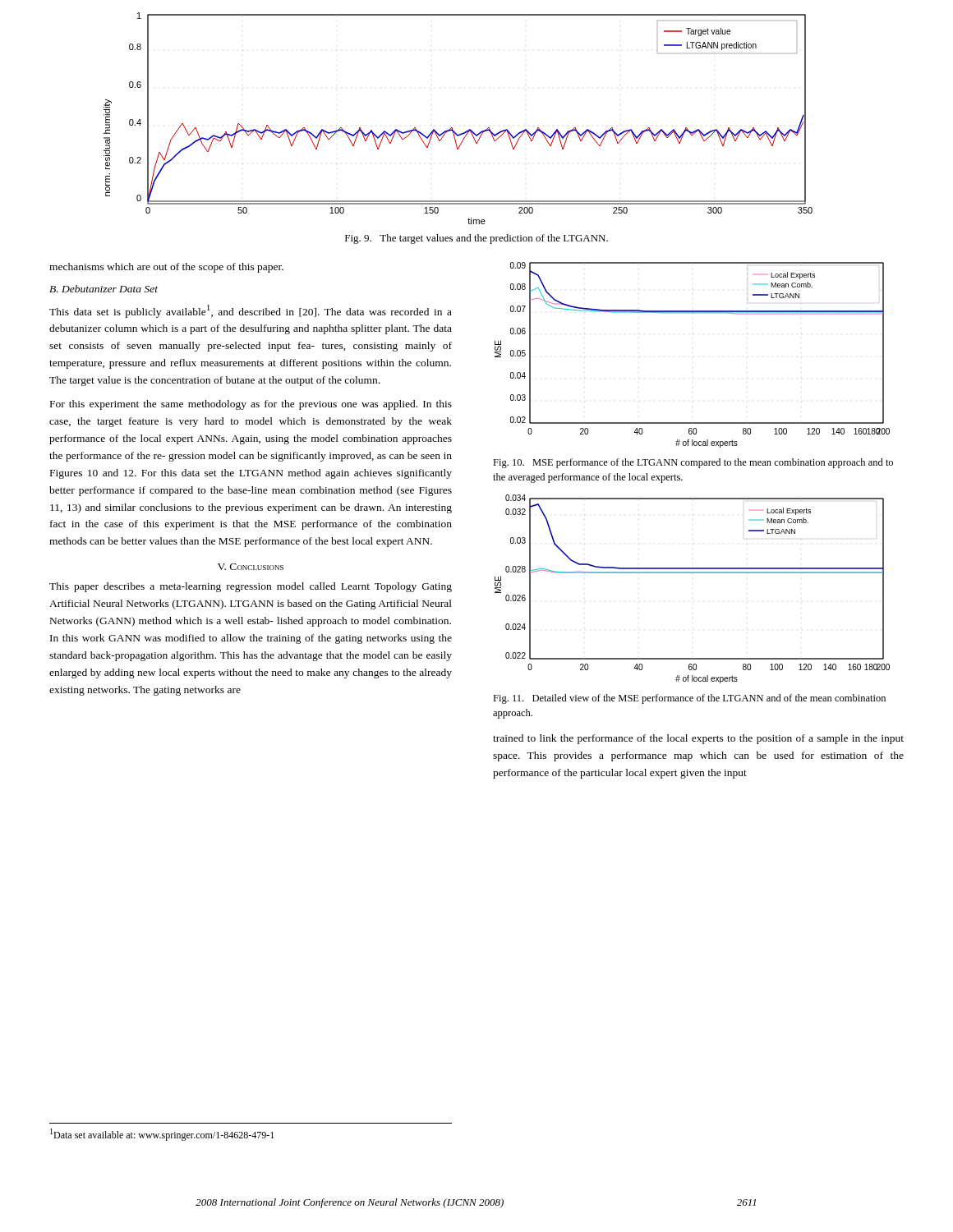
Task: Click on the text starting "Fig. 11. Detailed view"
Action: (689, 705)
